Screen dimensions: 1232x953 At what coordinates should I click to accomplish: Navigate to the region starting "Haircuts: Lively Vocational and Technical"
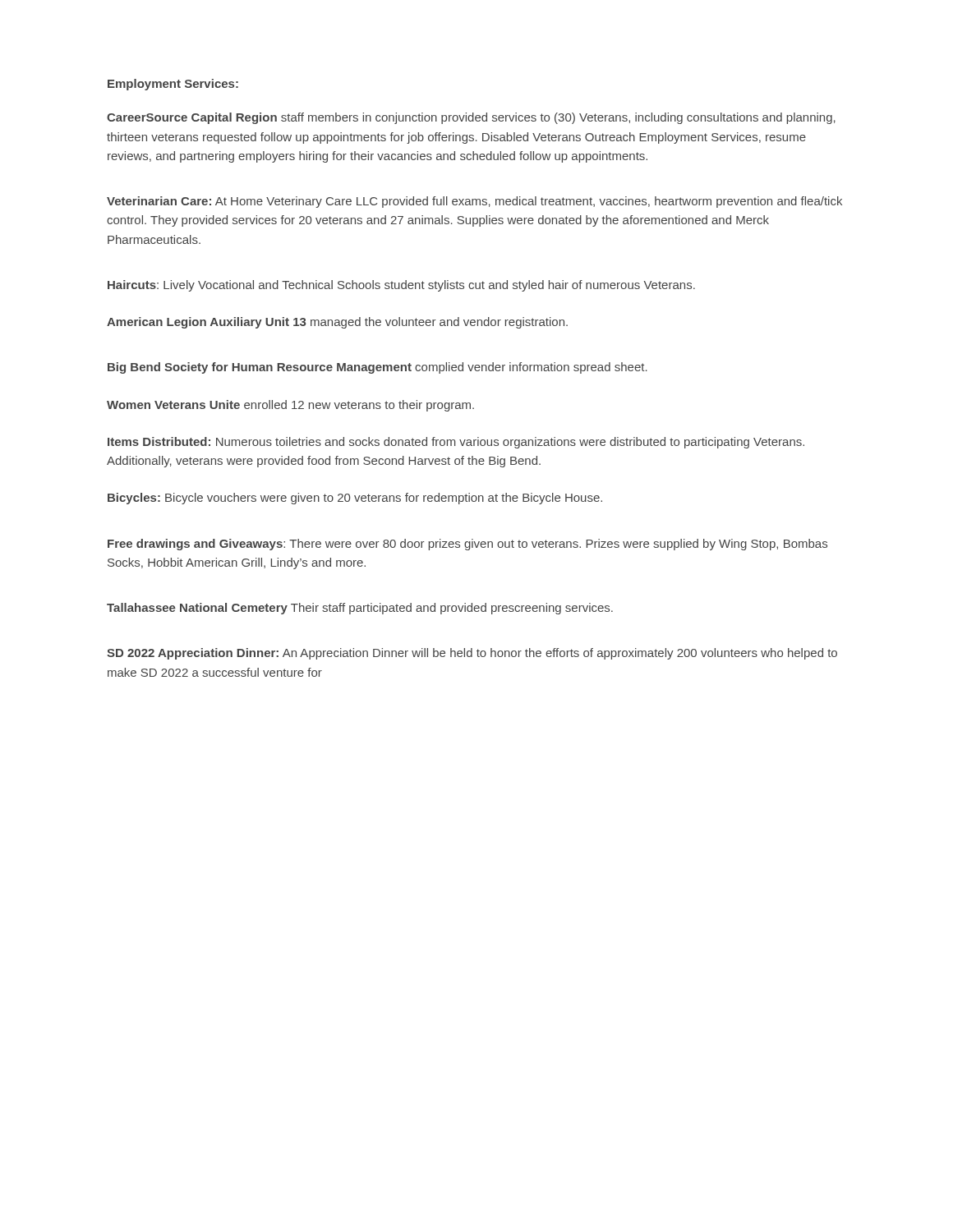coord(401,284)
